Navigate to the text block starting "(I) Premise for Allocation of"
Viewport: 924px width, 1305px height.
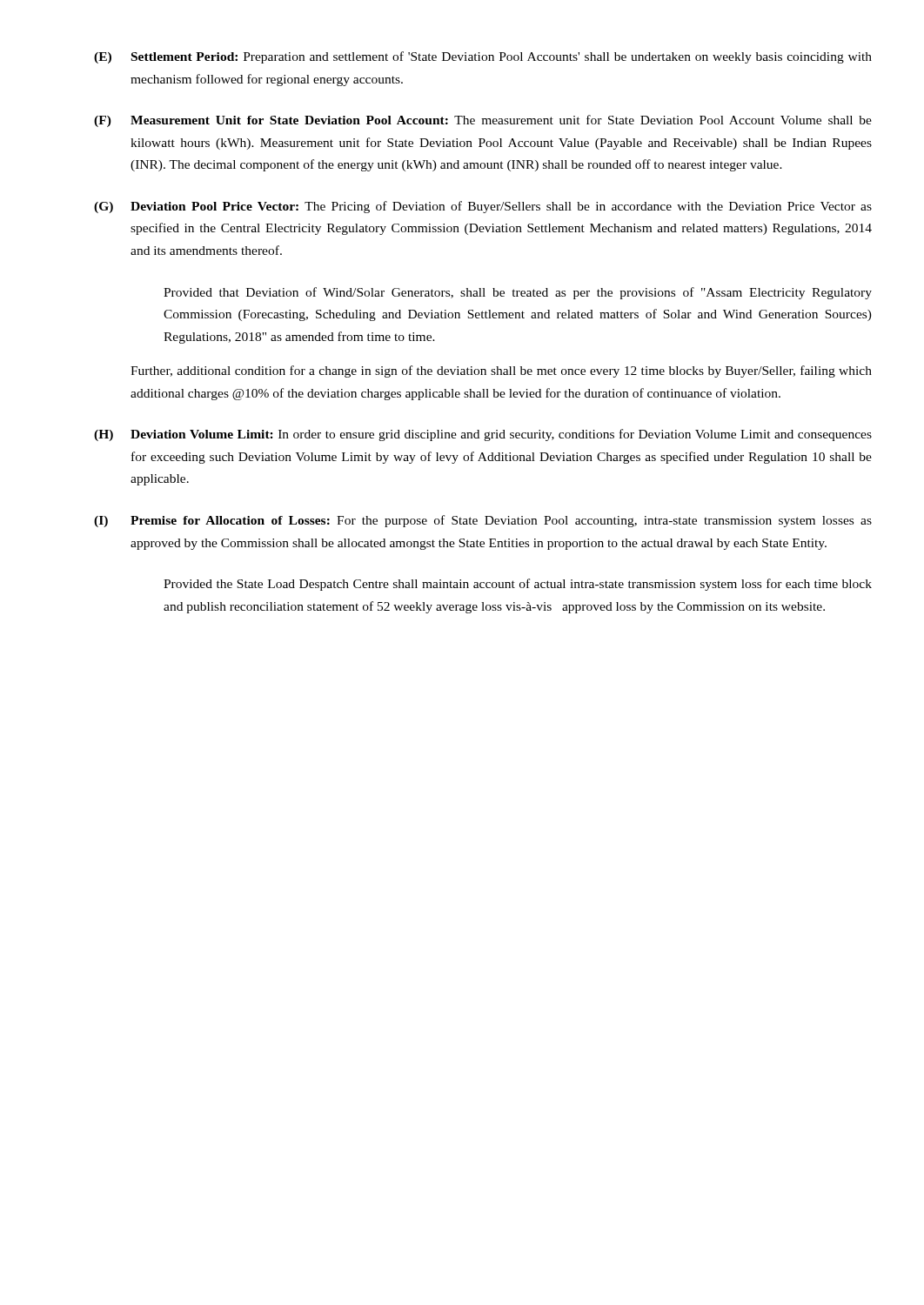(x=483, y=531)
